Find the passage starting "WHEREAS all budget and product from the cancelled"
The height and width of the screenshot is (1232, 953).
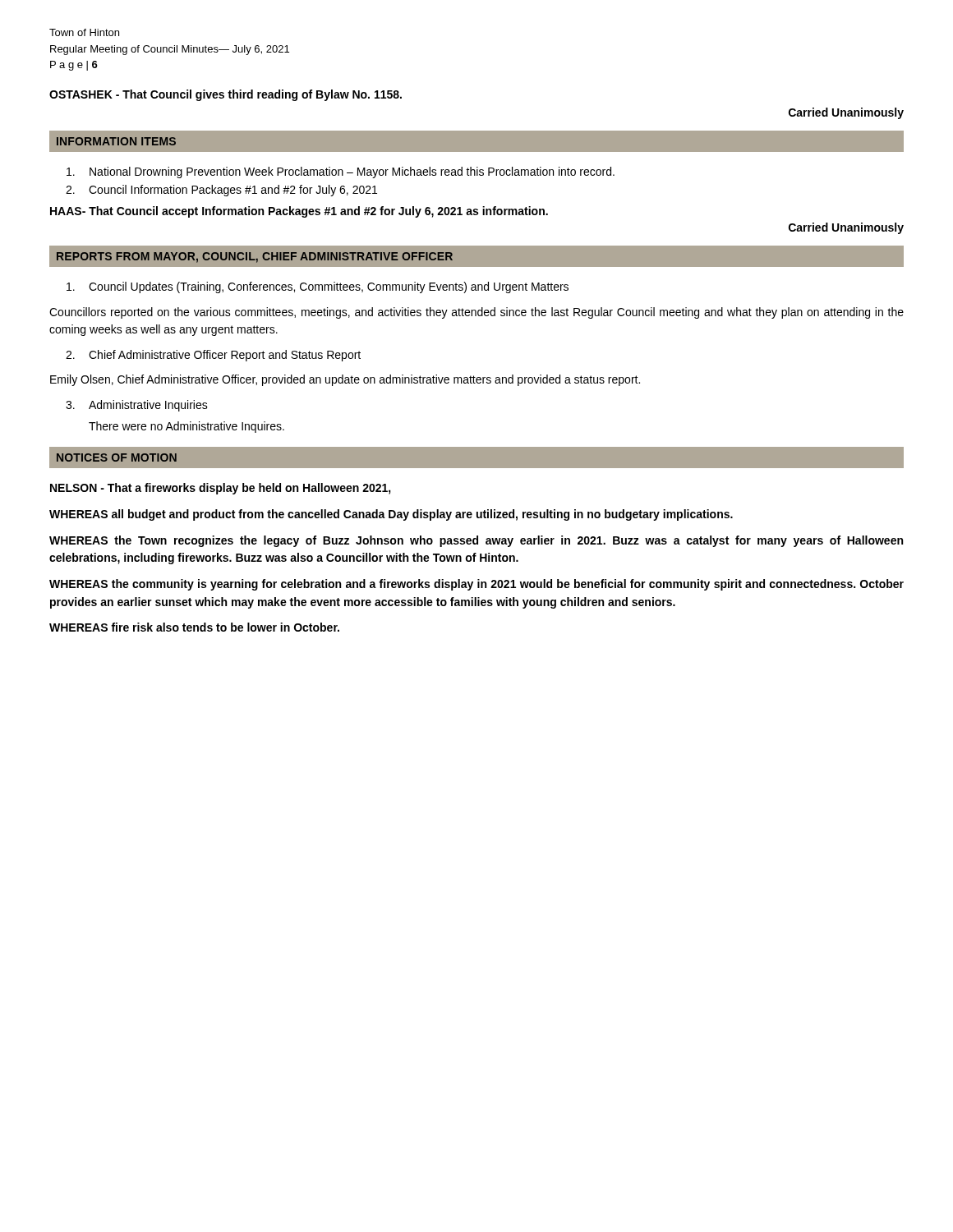pos(391,514)
